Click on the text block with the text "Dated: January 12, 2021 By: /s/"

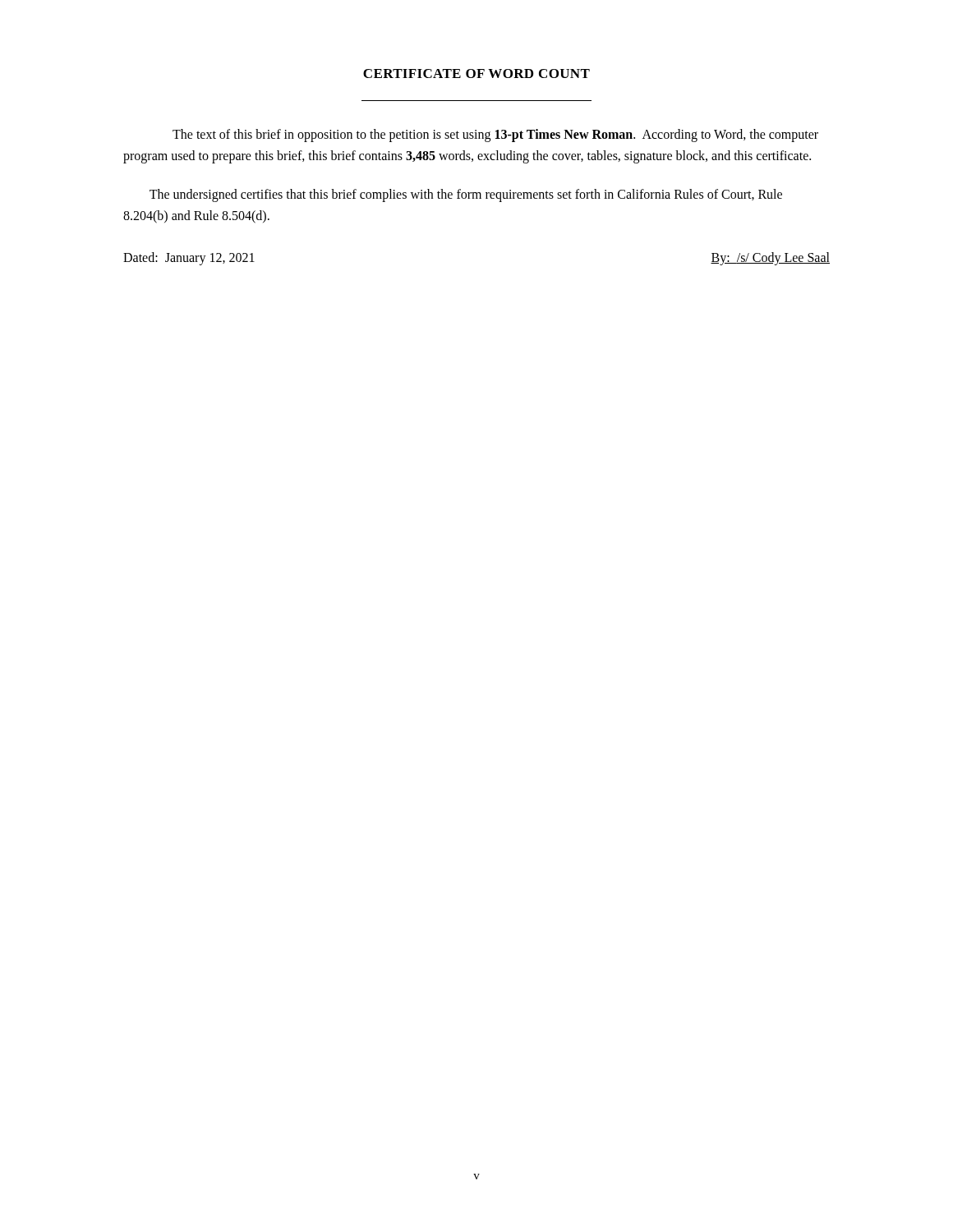[x=184, y=258]
